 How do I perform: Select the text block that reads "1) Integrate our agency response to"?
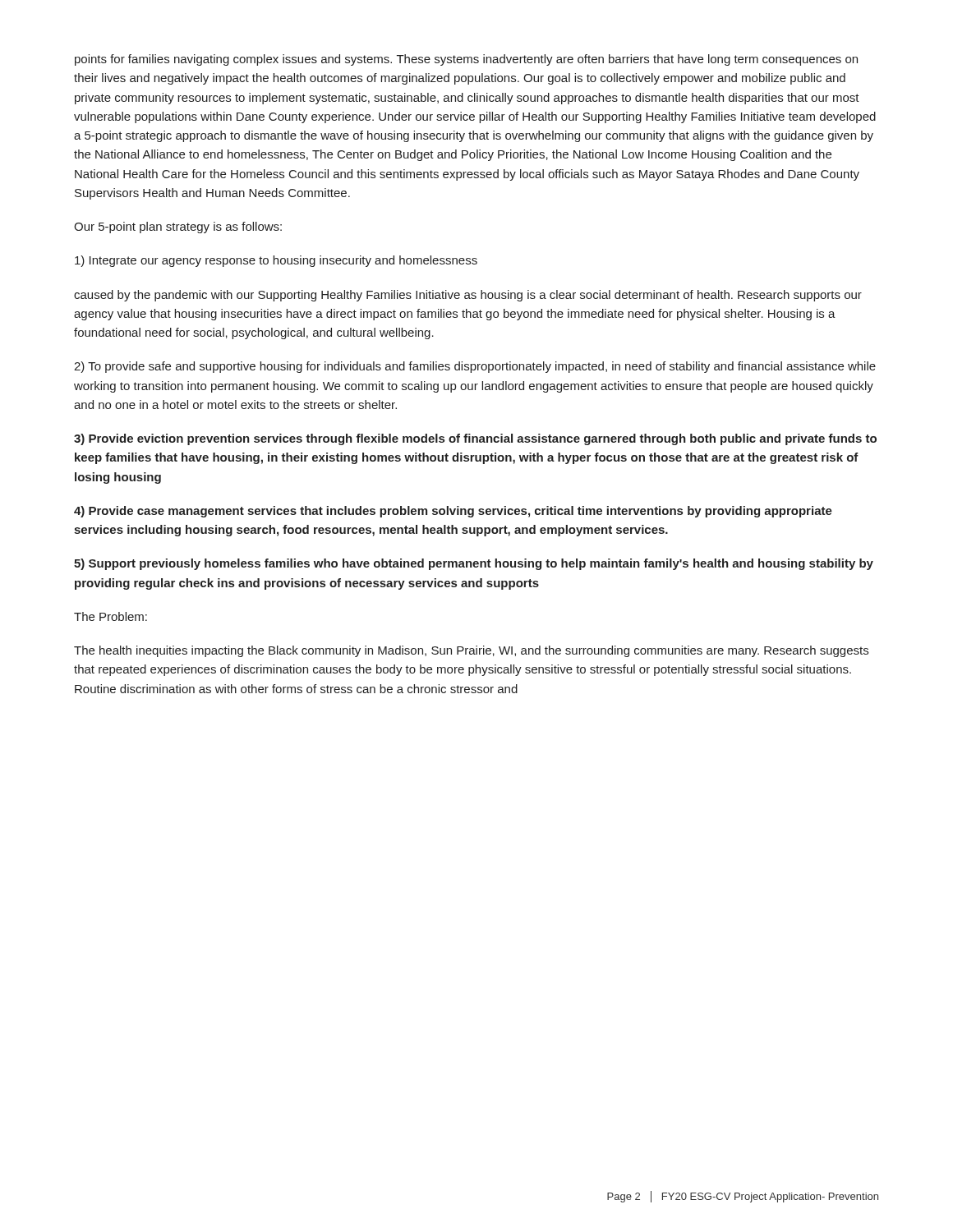tap(276, 260)
